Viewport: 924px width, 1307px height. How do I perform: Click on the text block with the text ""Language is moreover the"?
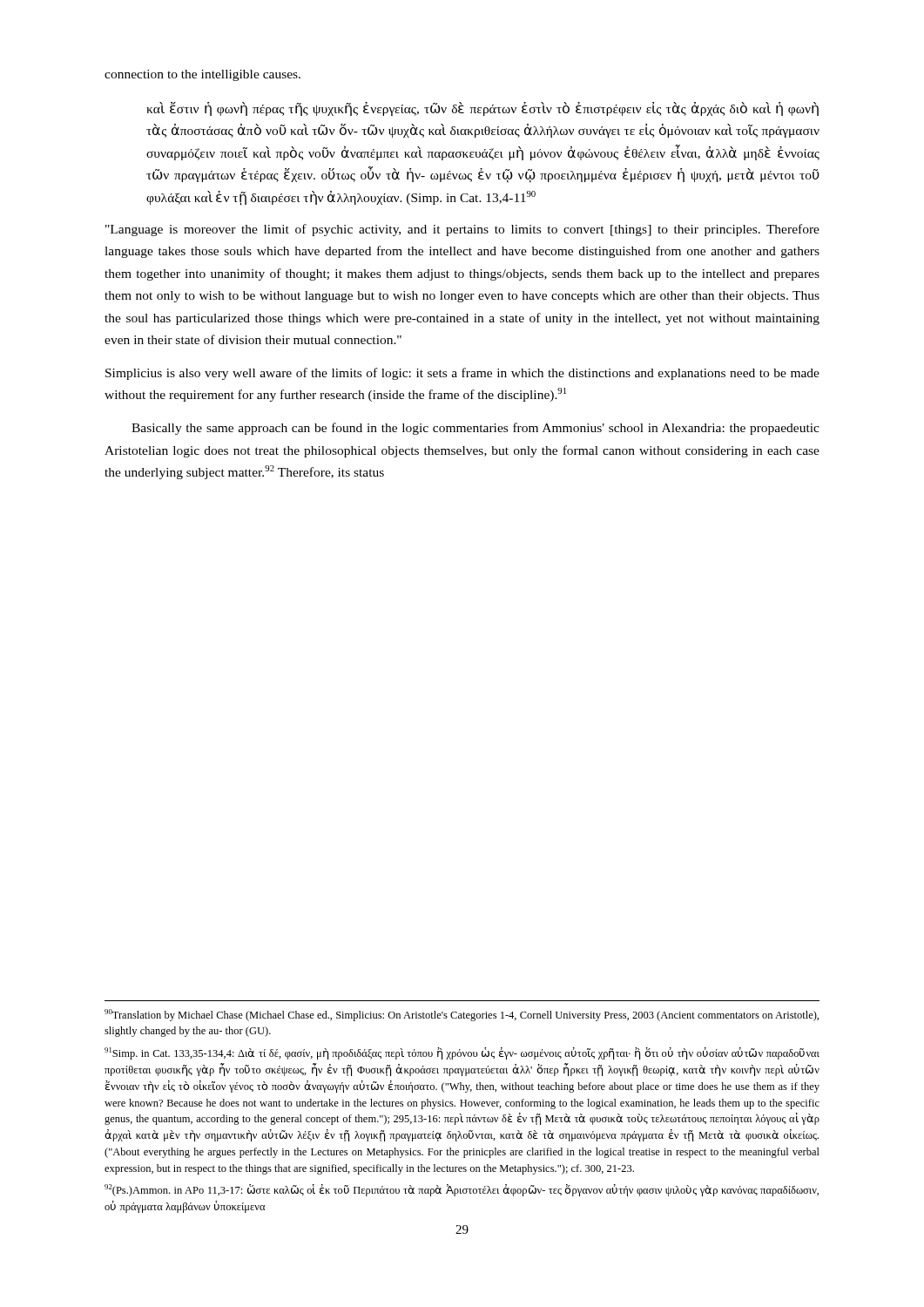(x=462, y=284)
